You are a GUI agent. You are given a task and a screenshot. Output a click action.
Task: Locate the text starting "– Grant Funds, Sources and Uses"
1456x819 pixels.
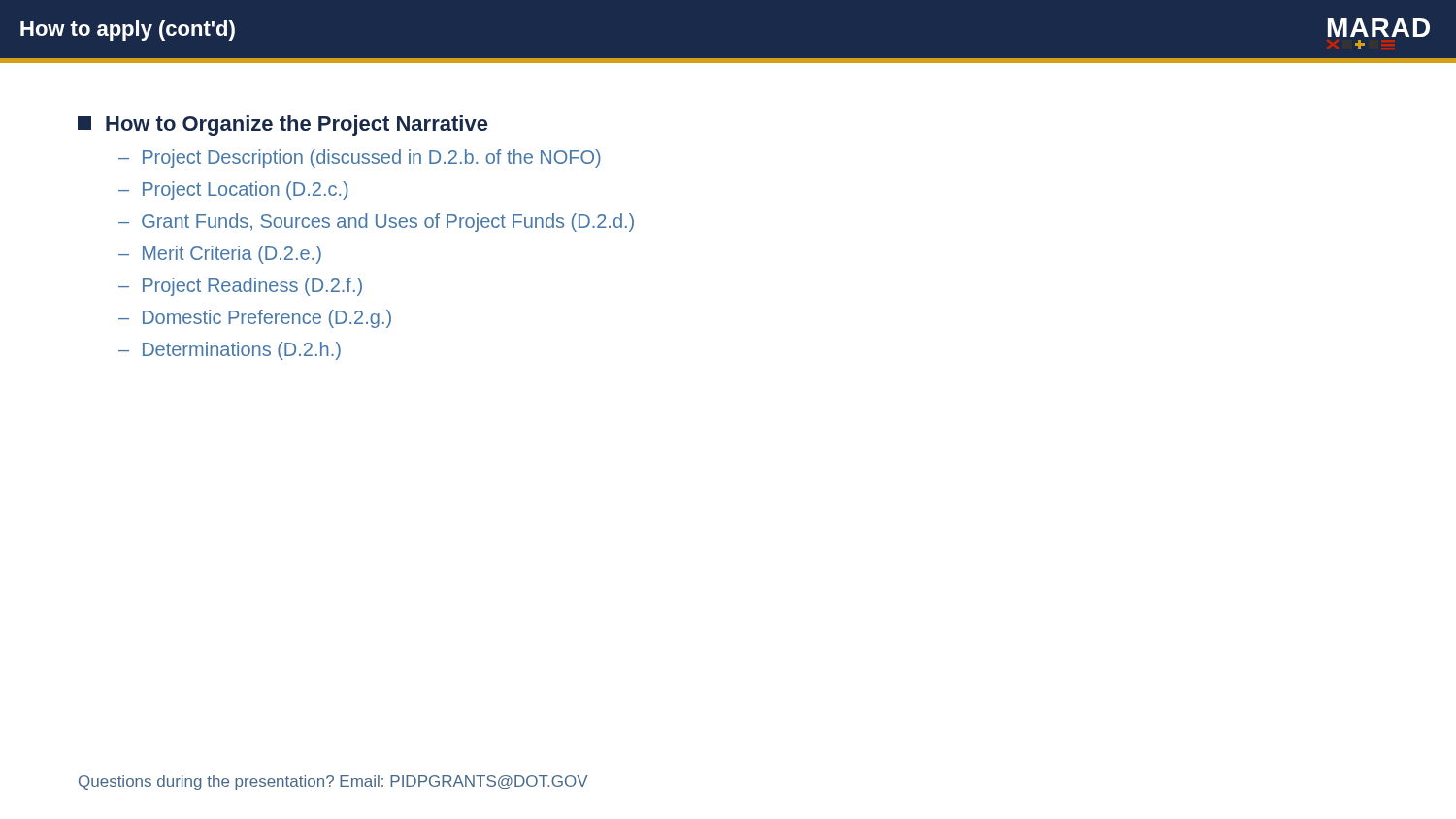tap(377, 222)
